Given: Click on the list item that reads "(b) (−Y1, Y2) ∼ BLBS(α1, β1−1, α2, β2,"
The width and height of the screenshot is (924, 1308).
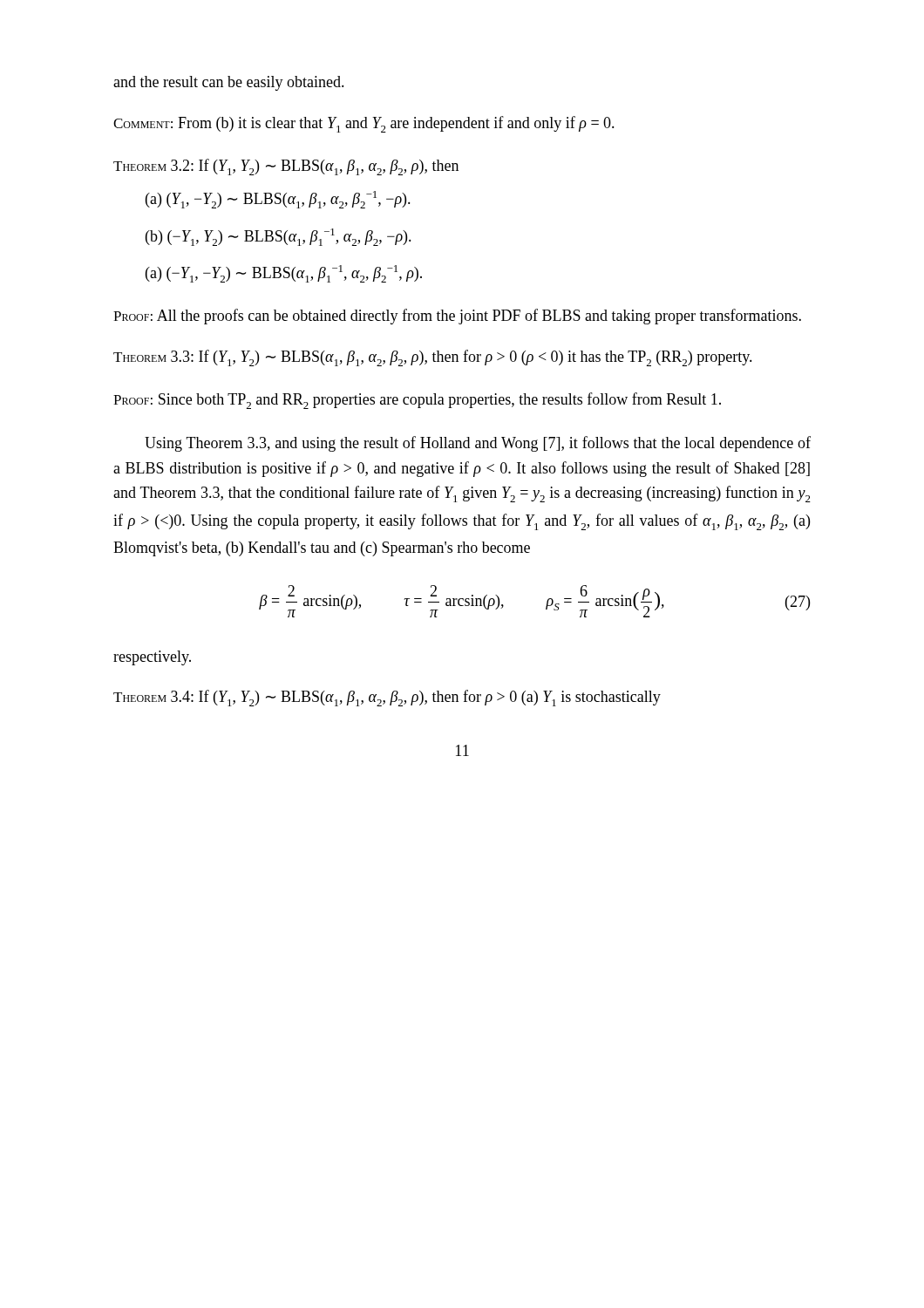Looking at the screenshot, I should (278, 236).
